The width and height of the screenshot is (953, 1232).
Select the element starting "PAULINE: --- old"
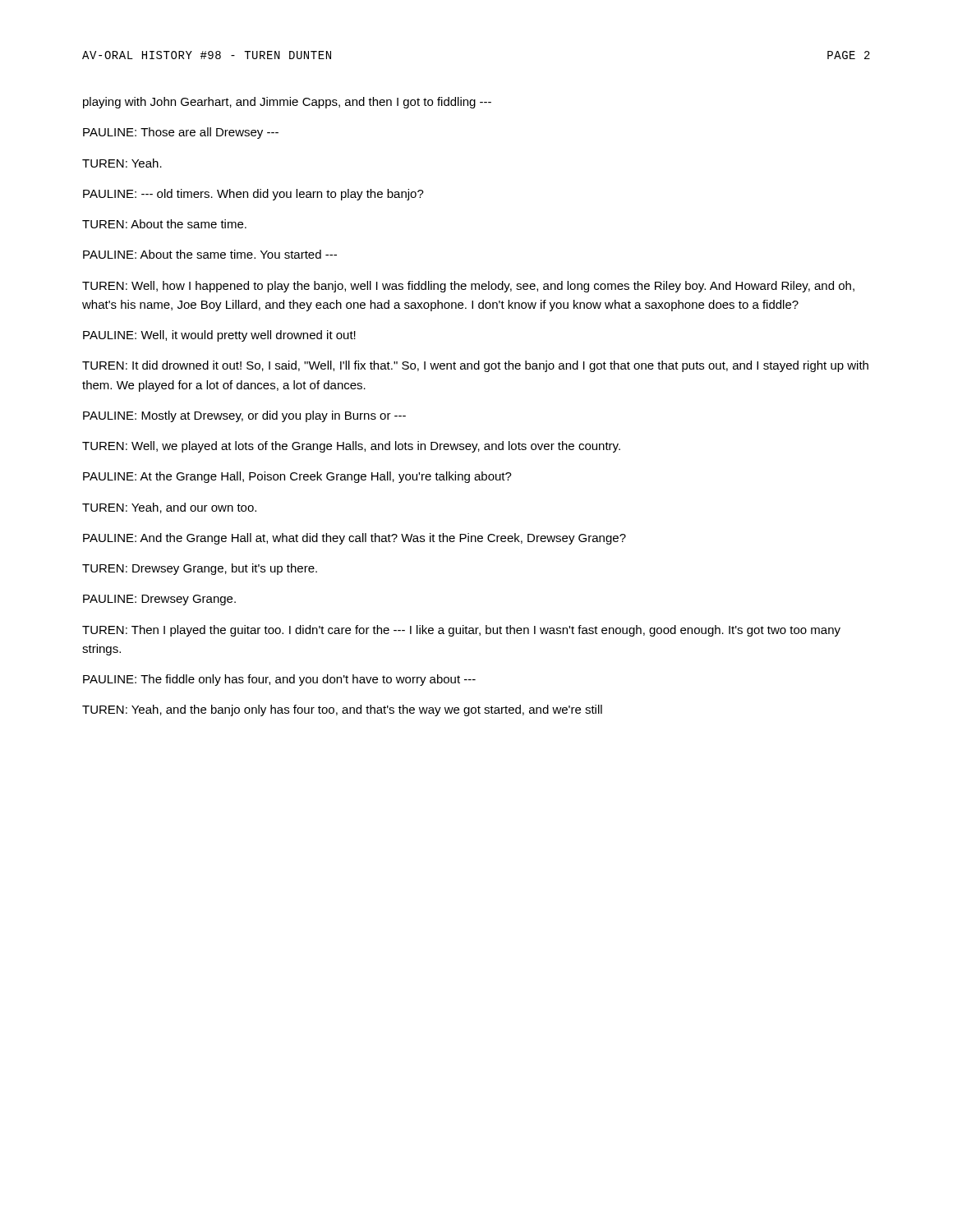click(253, 193)
